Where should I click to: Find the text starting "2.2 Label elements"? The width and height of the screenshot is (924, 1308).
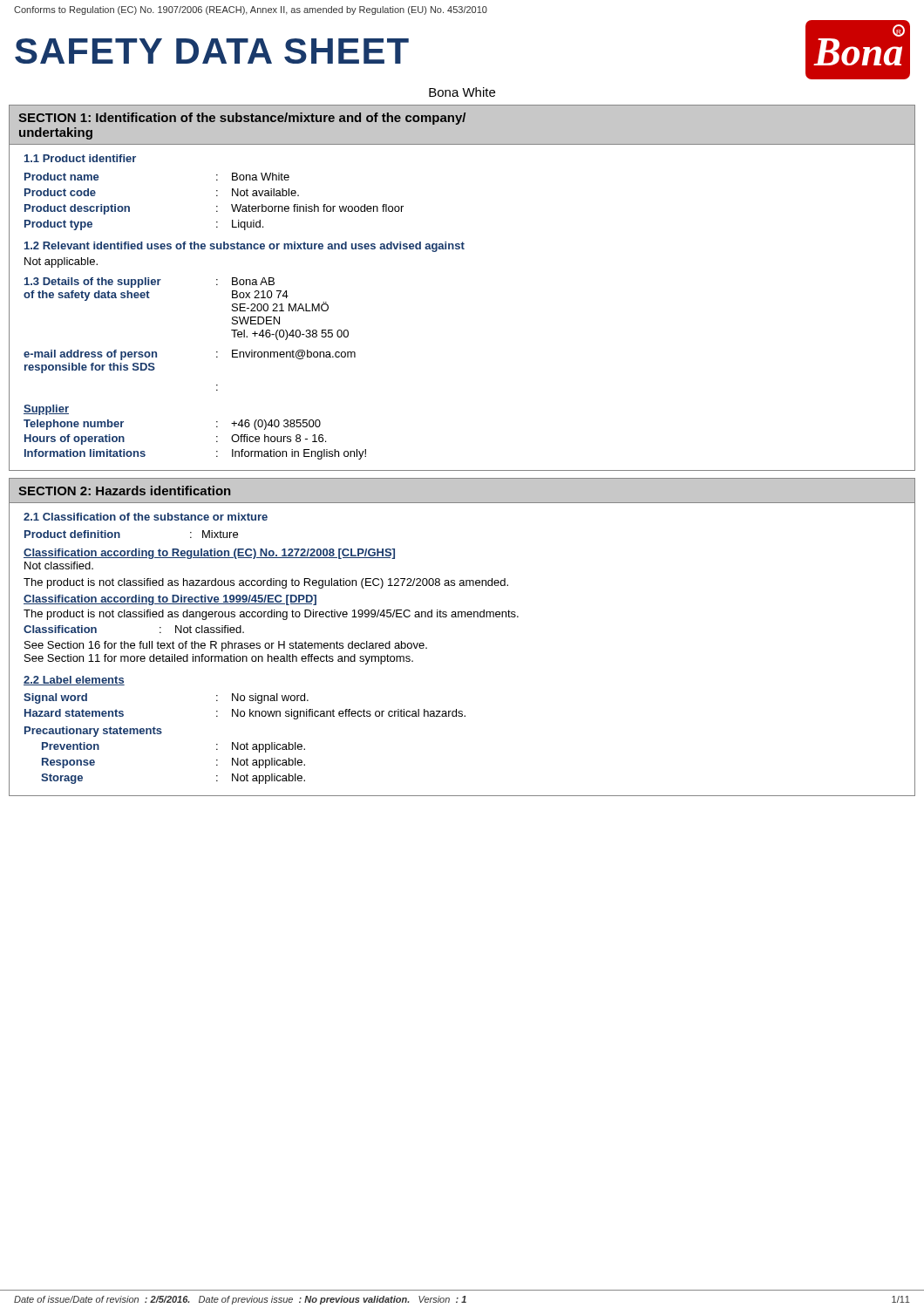click(74, 680)
